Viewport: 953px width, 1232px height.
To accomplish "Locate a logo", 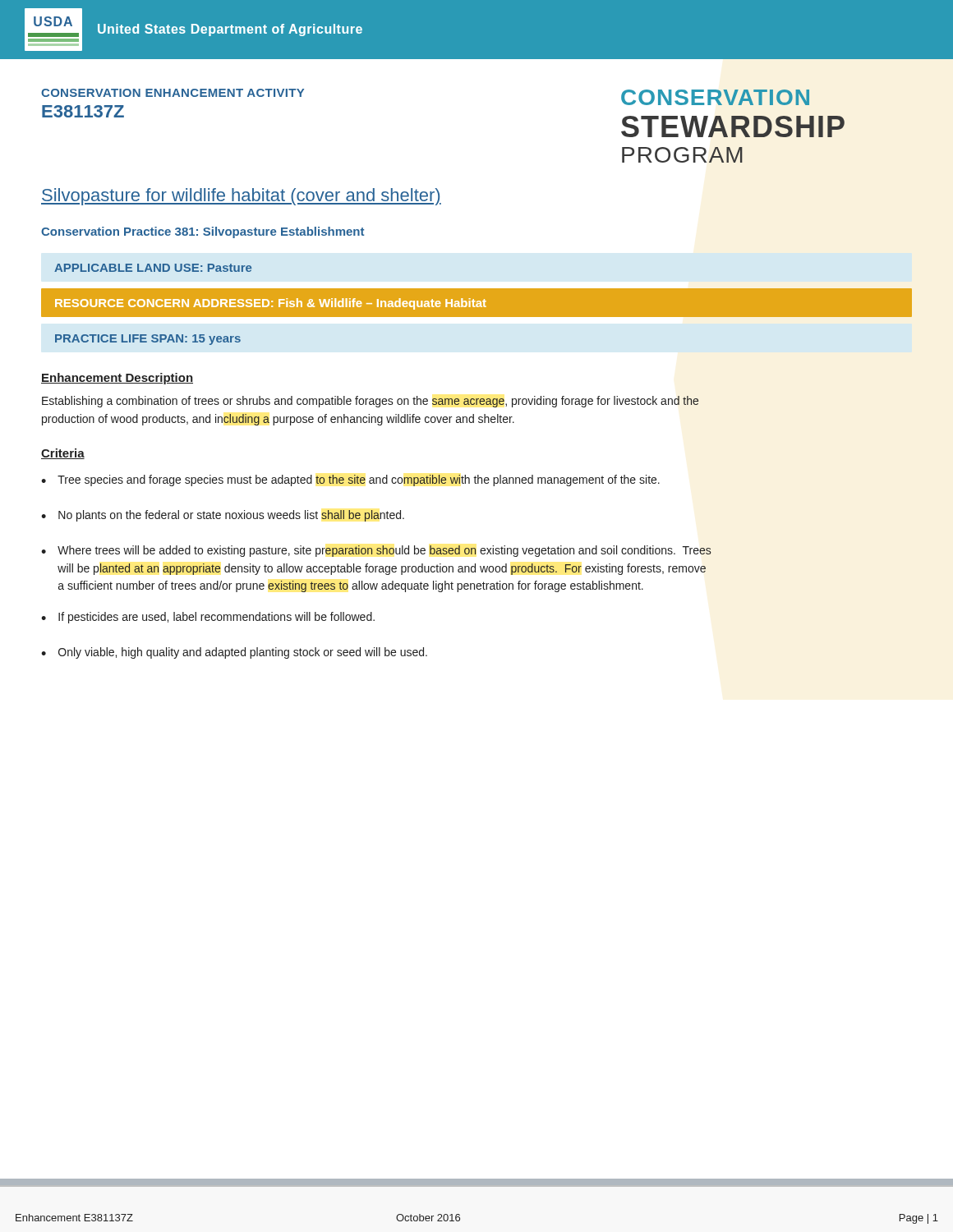I will click(733, 127).
